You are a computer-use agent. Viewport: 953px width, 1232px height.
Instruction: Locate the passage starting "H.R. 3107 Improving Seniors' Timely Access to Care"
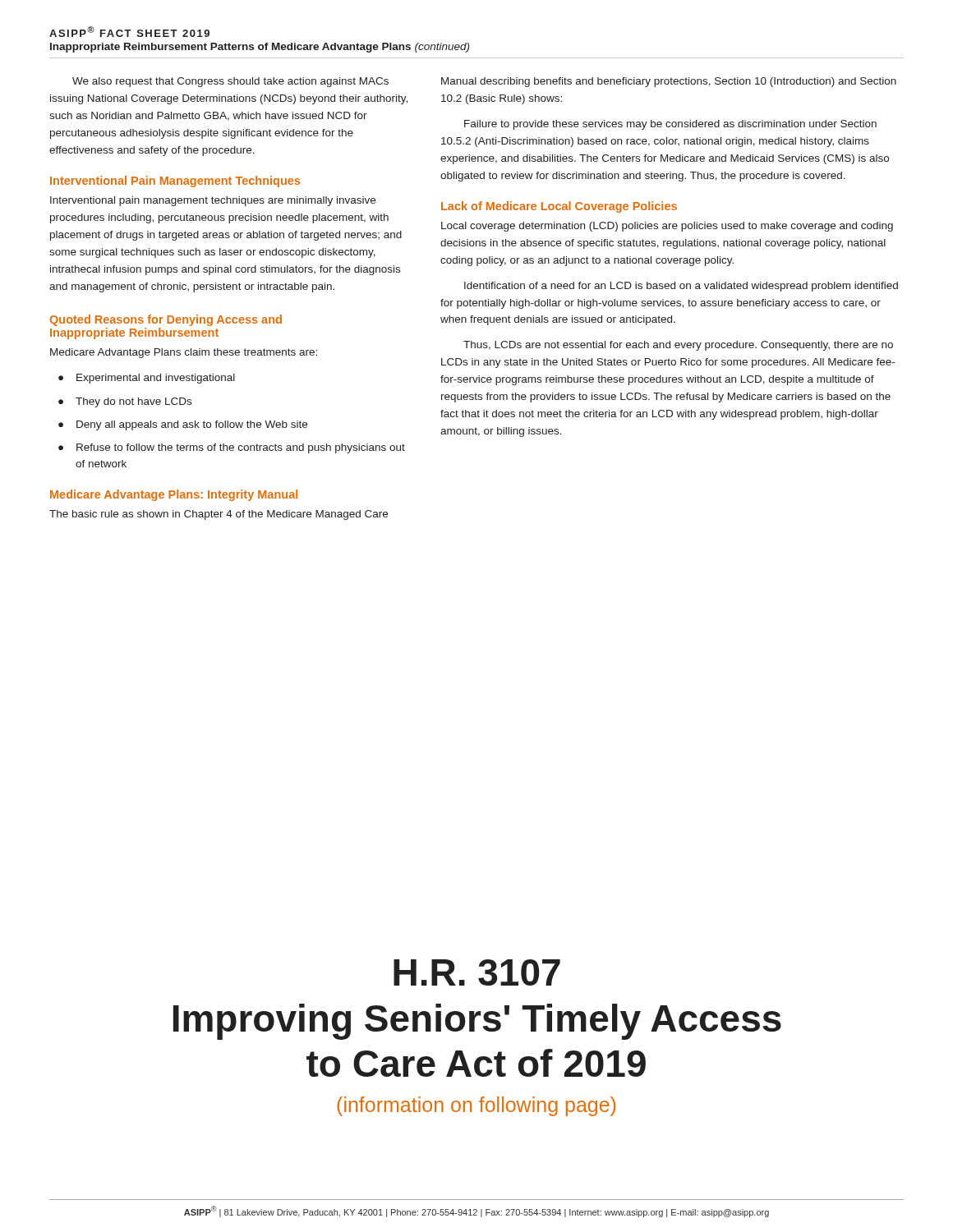coord(476,1018)
